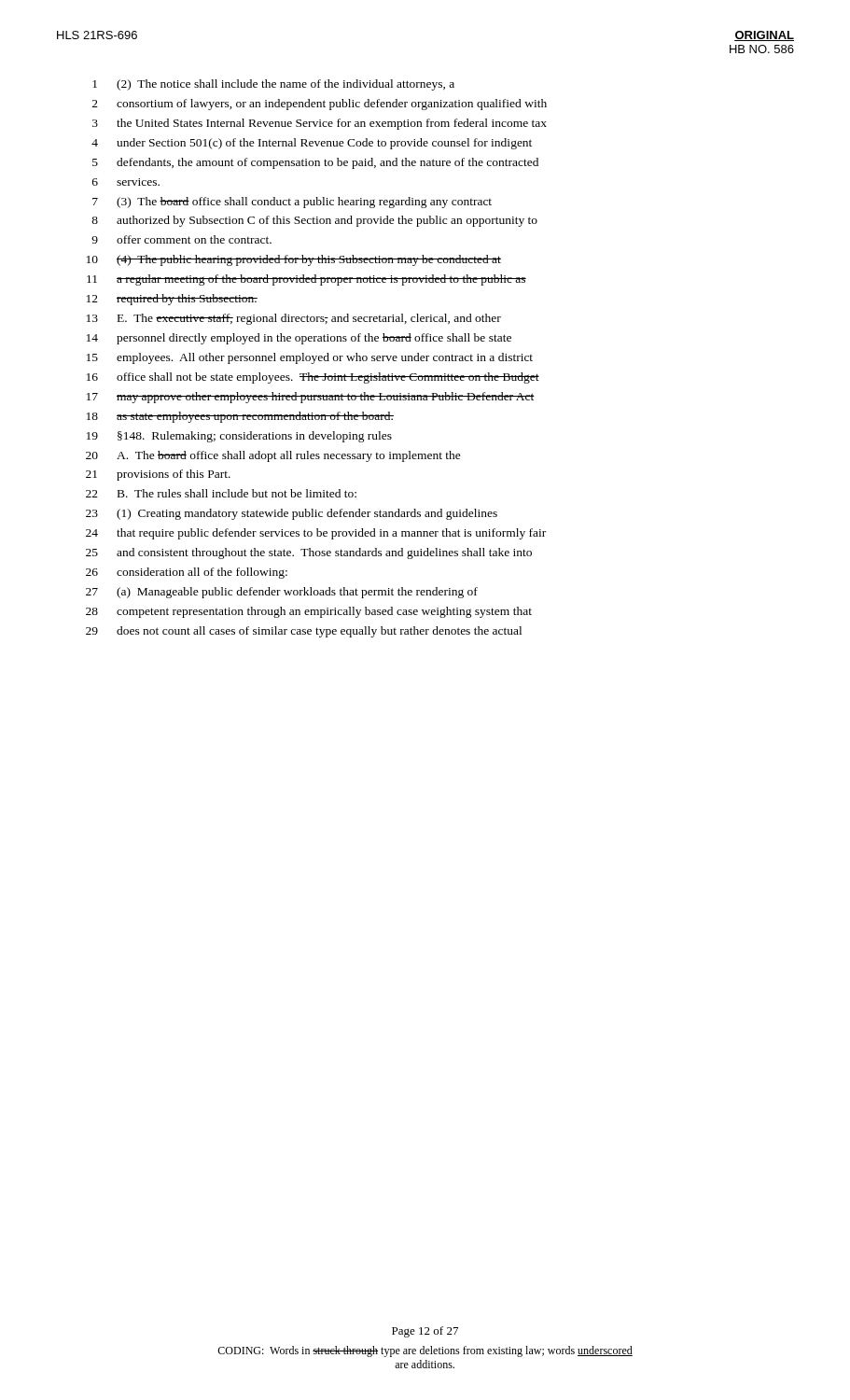This screenshot has height=1400, width=850.
Task: Click on the list item containing "26 consideration all of the following:"
Action: [x=187, y=573]
